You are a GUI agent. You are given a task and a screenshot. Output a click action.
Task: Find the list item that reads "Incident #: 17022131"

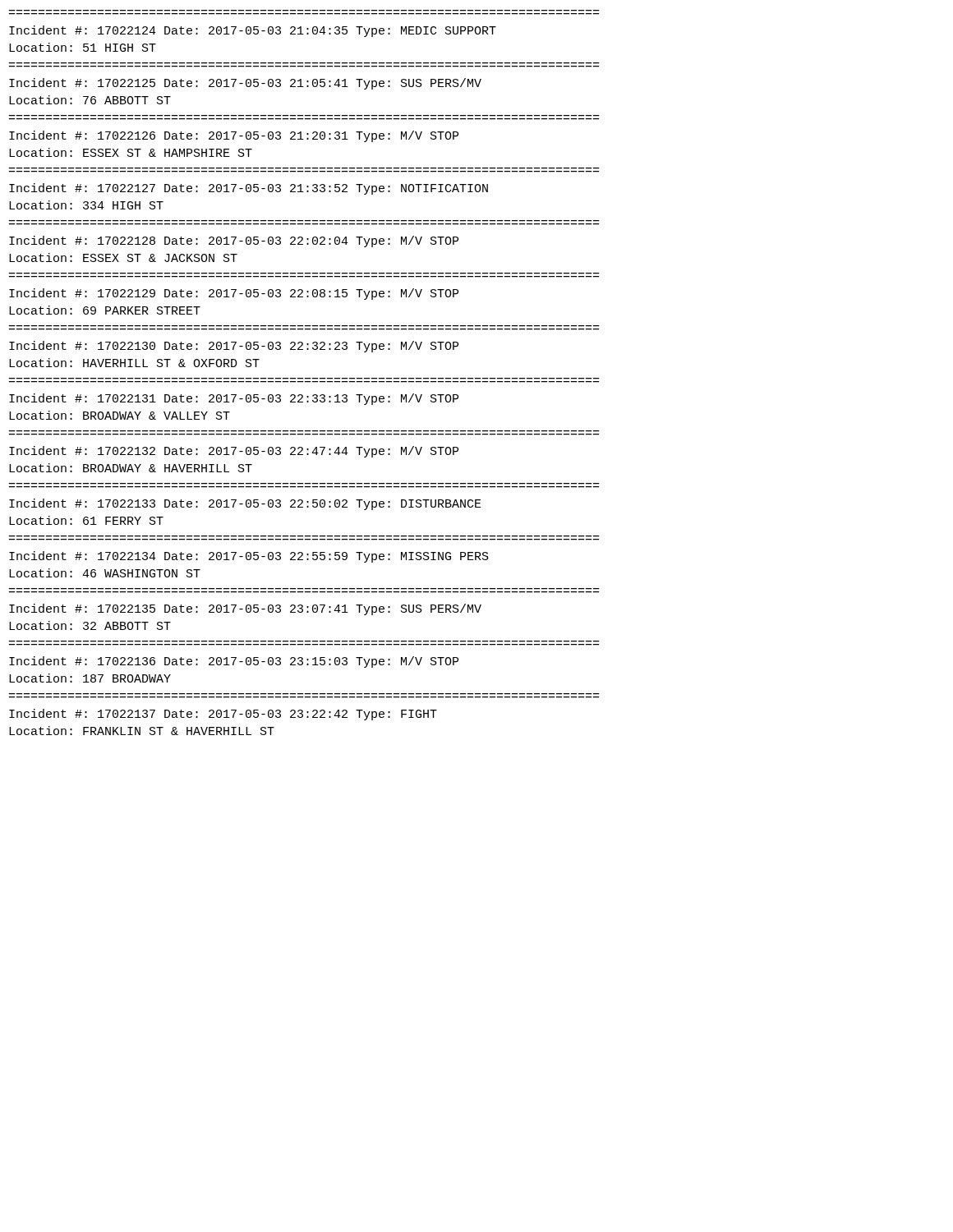pyautogui.click(x=234, y=408)
